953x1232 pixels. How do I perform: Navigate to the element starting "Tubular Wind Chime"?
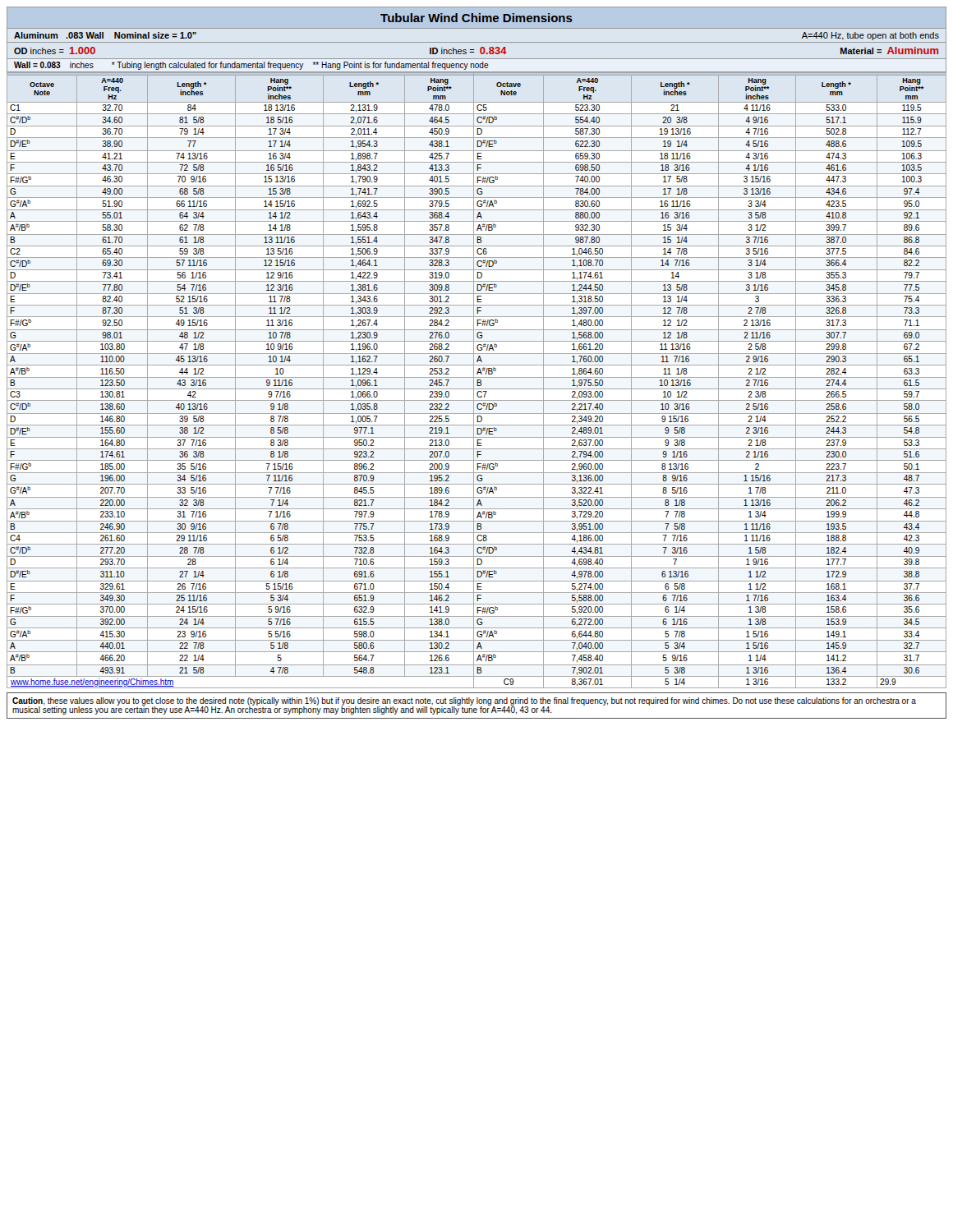tap(476, 18)
